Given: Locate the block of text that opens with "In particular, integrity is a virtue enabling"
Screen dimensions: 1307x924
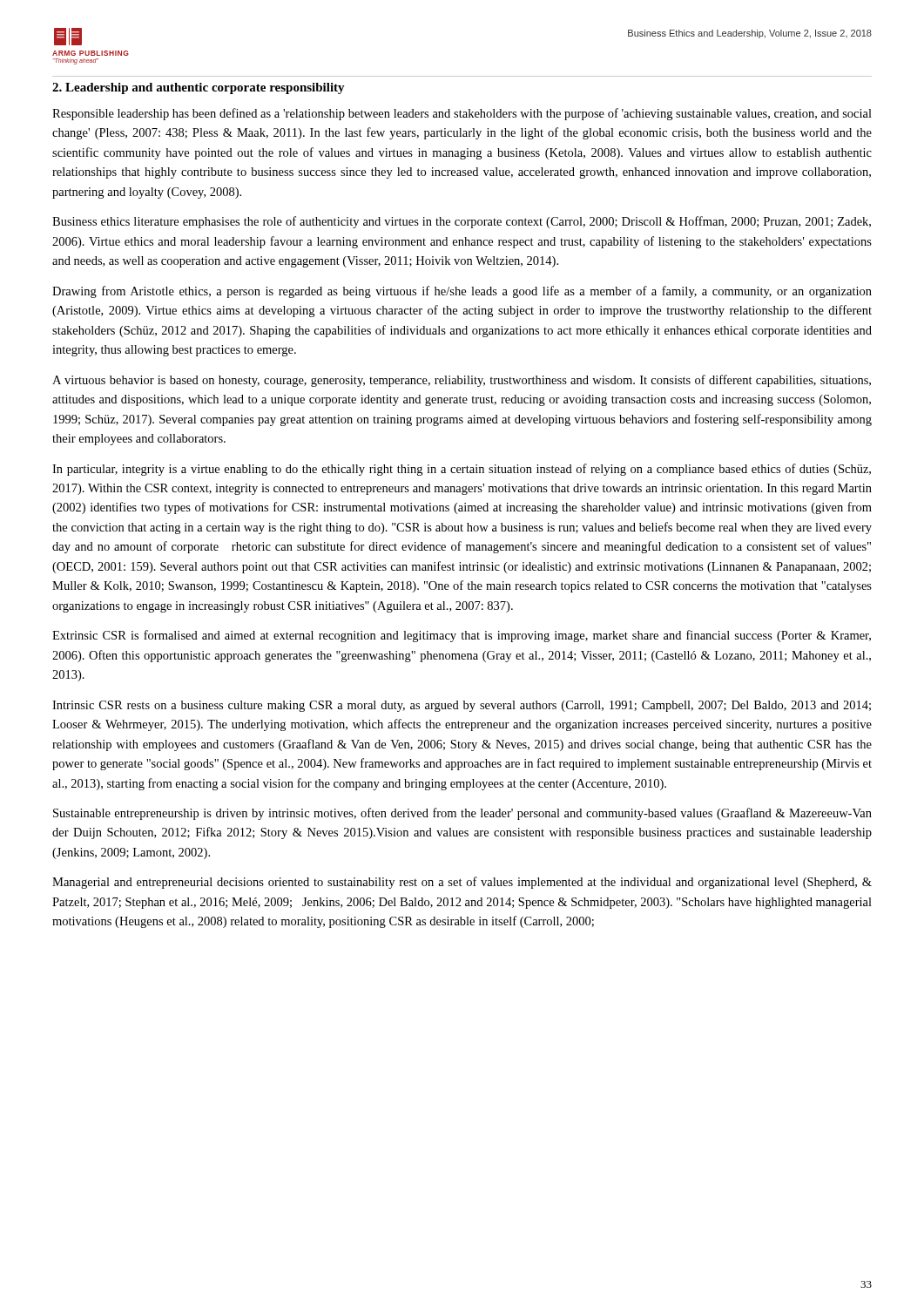Looking at the screenshot, I should pos(462,537).
